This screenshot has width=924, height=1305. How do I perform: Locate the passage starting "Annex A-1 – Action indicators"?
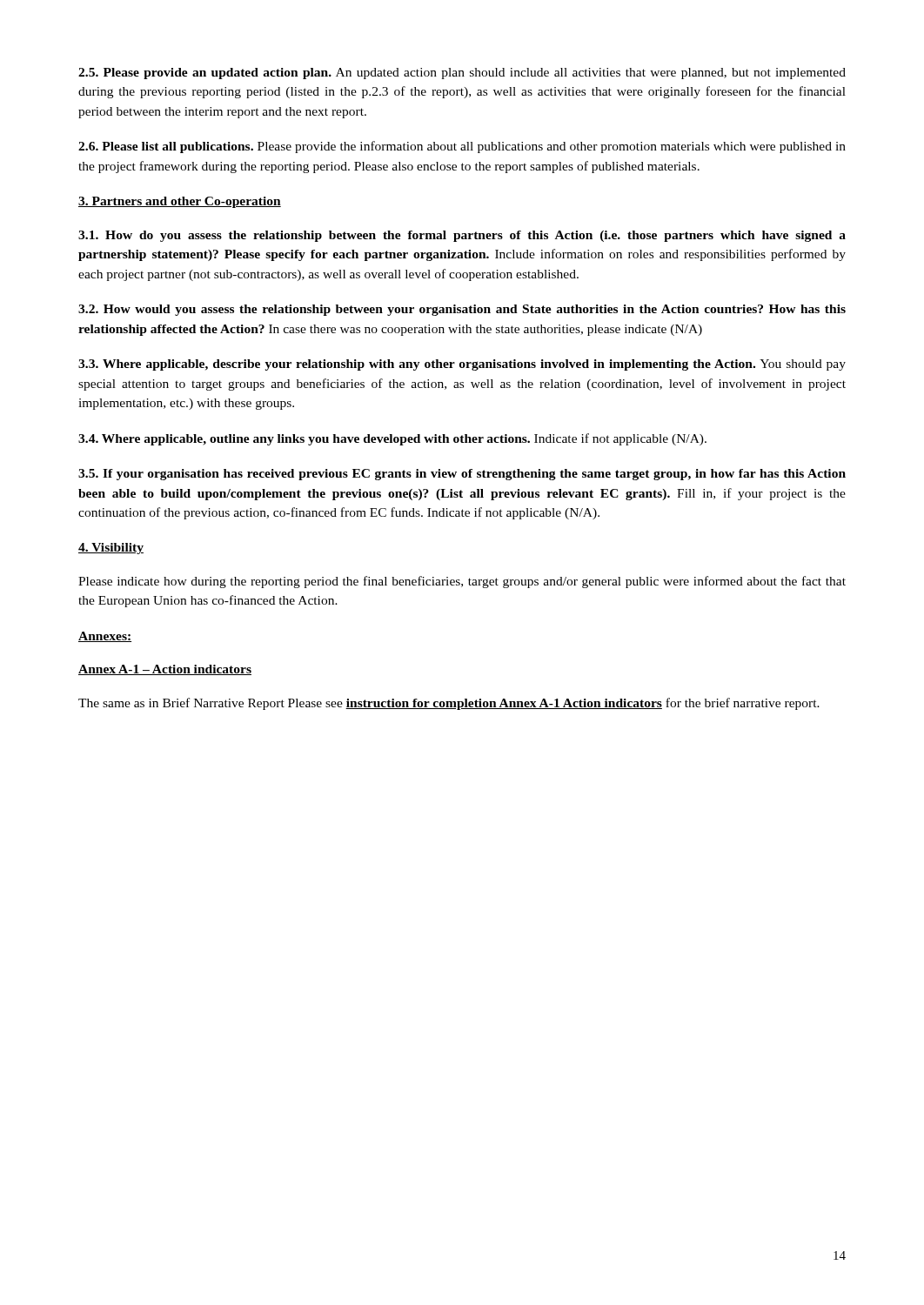[165, 669]
